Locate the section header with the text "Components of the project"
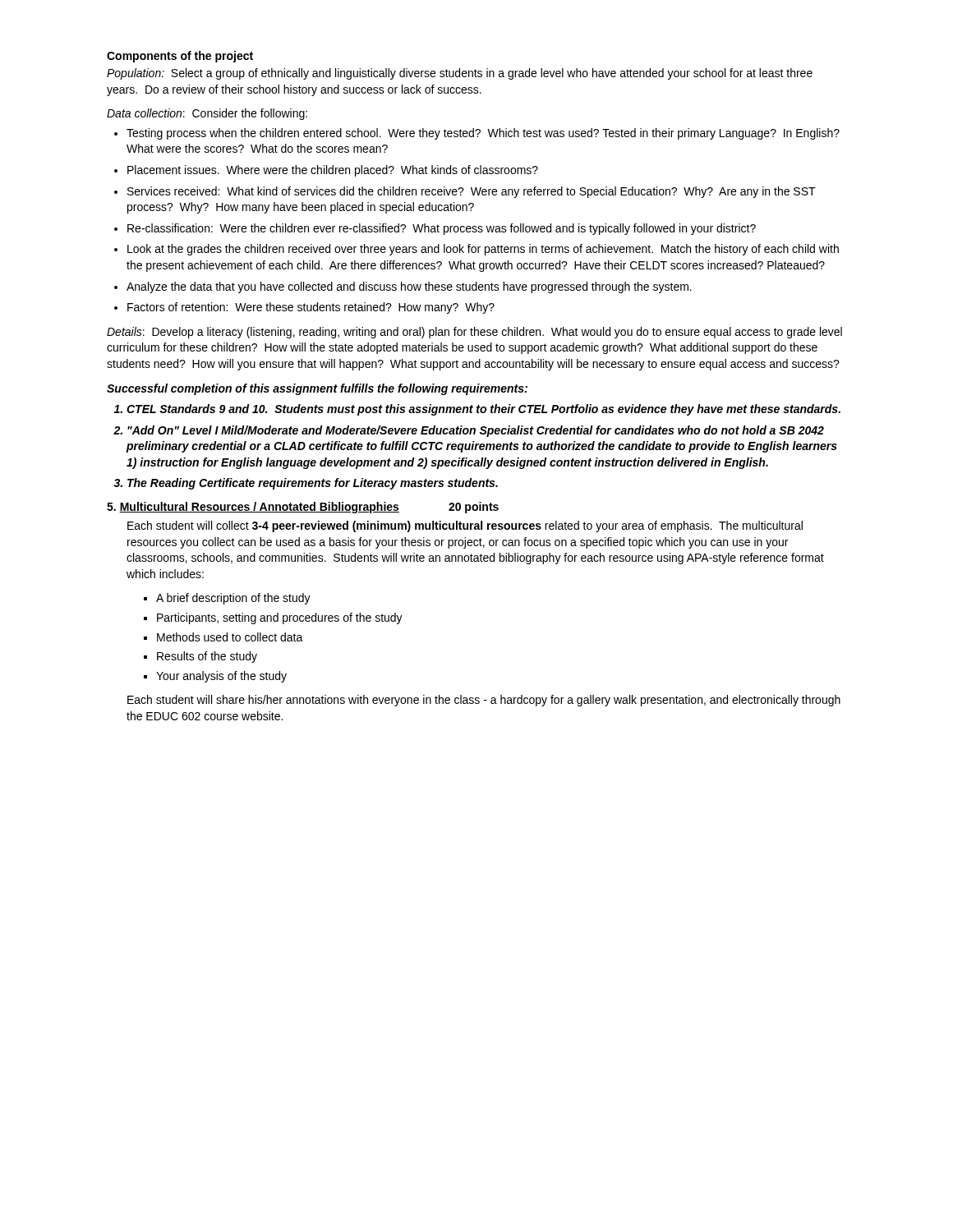 (180, 56)
